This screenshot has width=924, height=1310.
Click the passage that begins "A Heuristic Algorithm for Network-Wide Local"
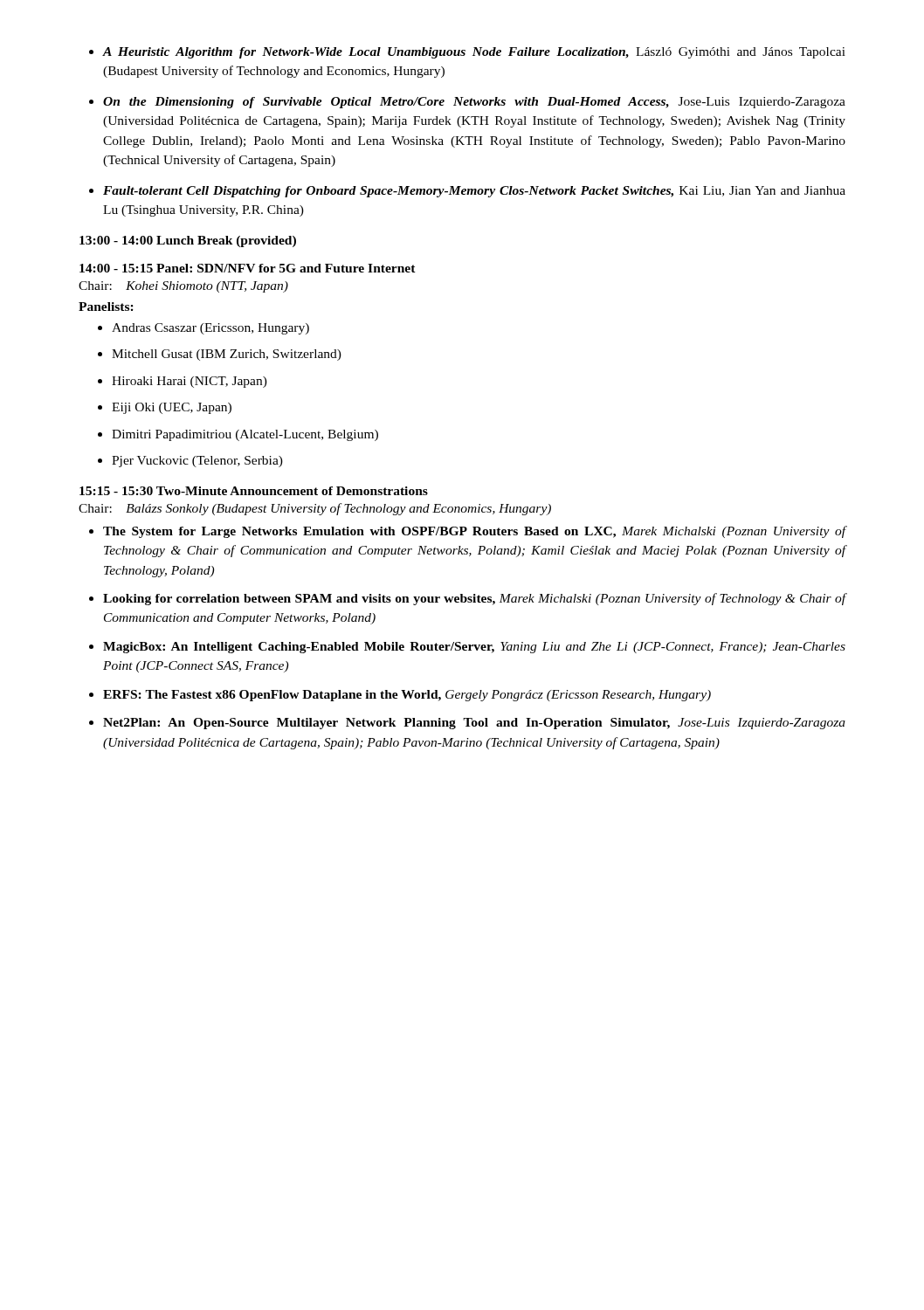[x=474, y=62]
